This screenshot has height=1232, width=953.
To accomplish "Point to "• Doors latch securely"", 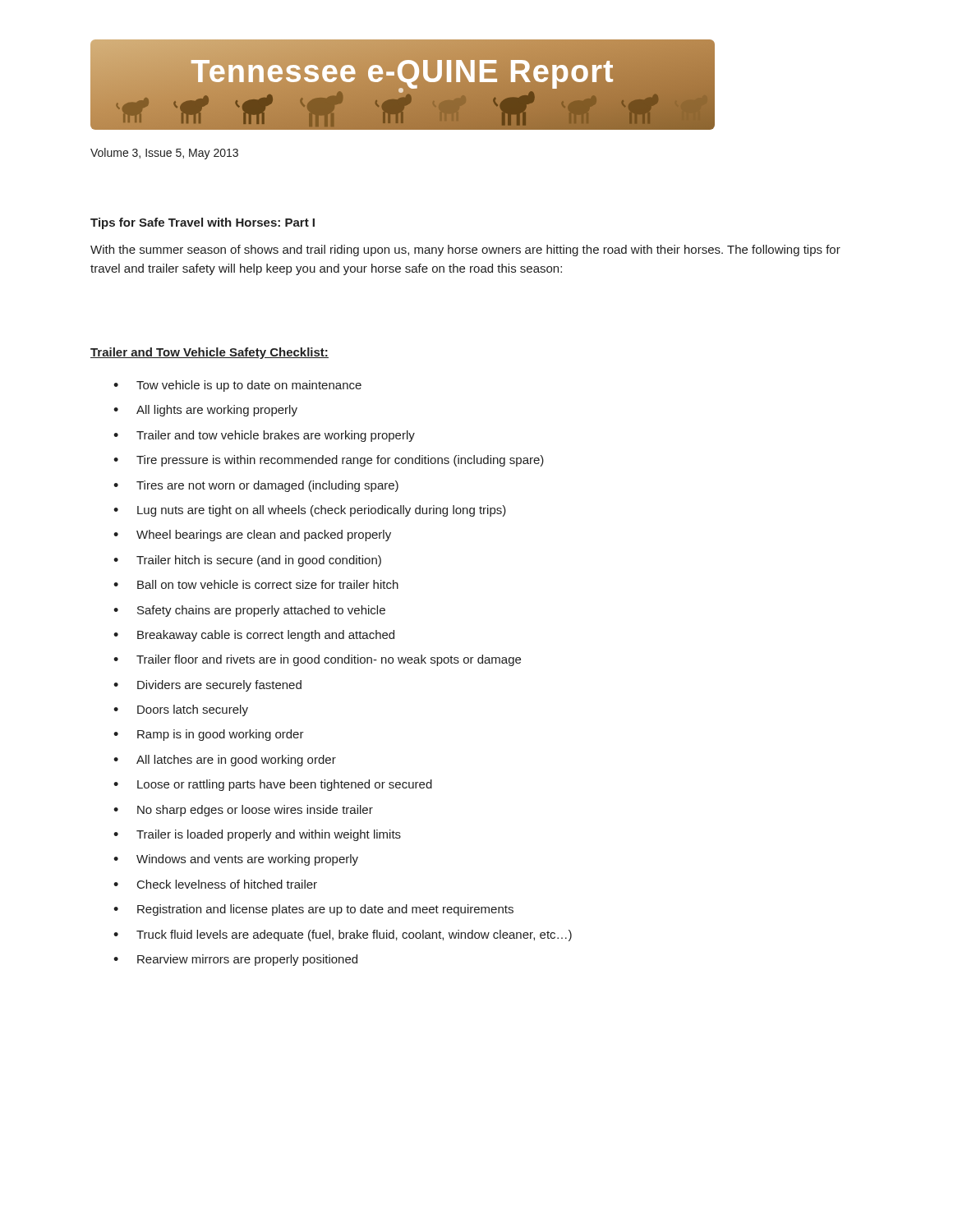I will coord(181,710).
